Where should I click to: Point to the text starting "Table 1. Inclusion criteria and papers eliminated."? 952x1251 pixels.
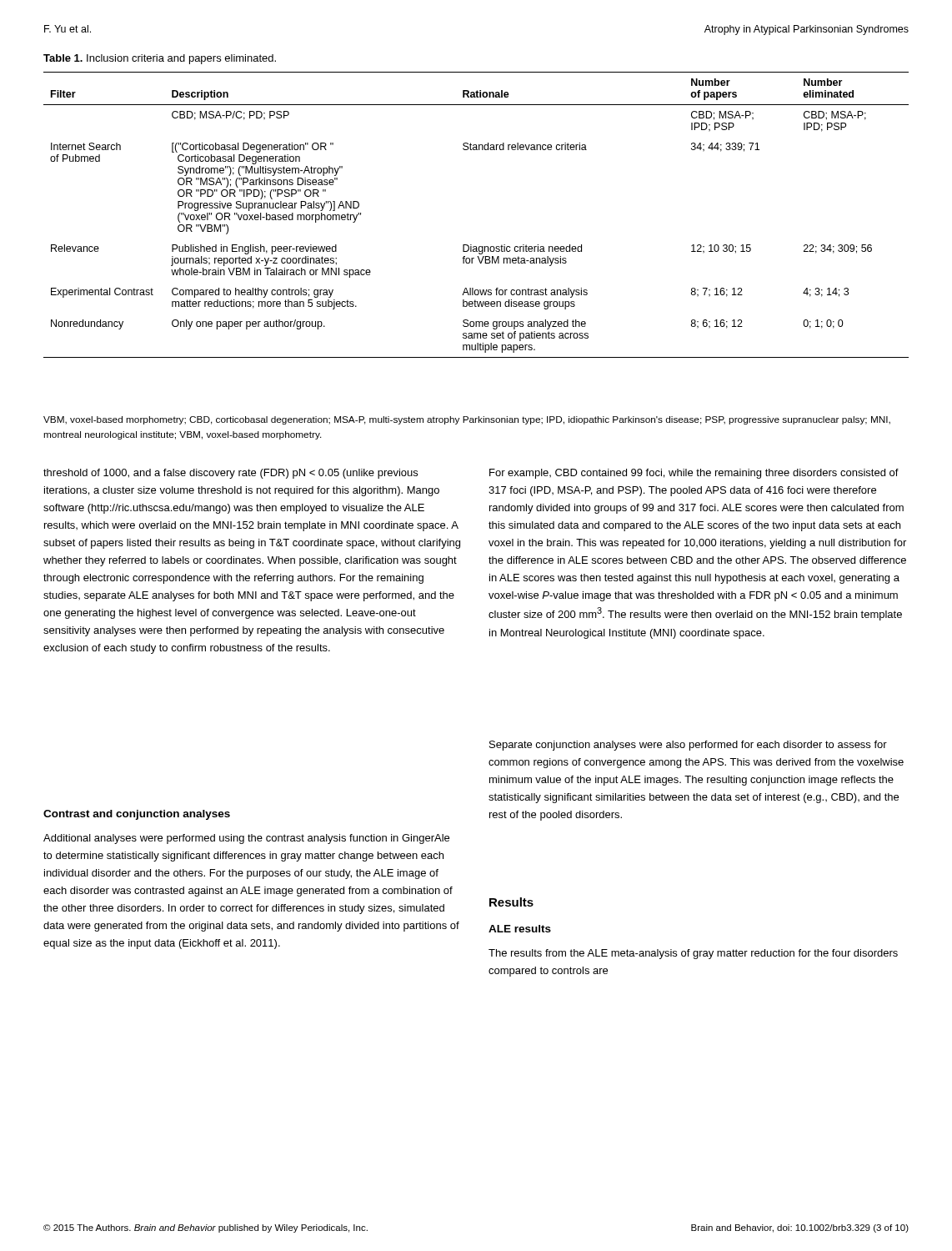click(x=160, y=58)
